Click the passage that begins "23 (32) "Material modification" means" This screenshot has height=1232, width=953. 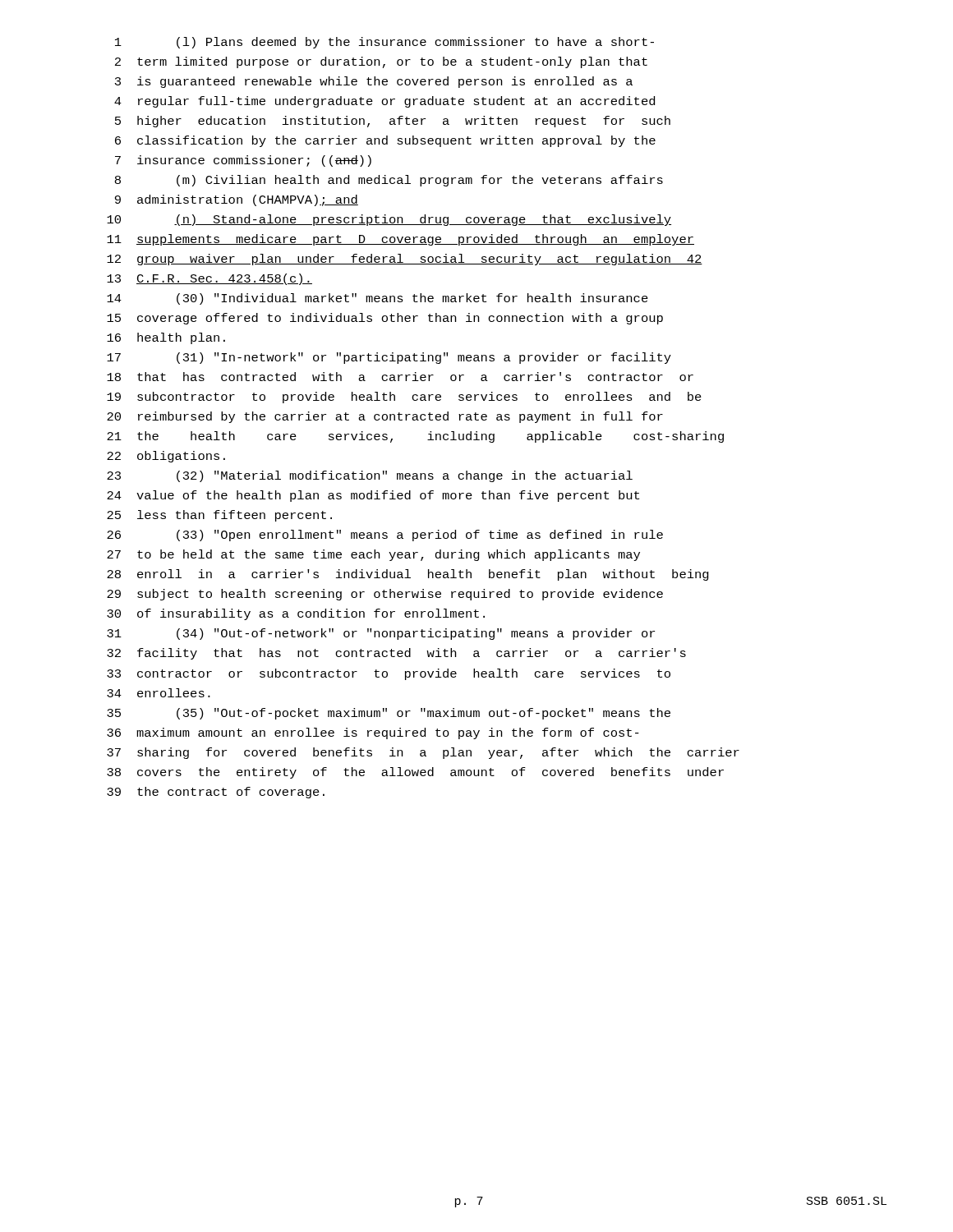(485, 496)
